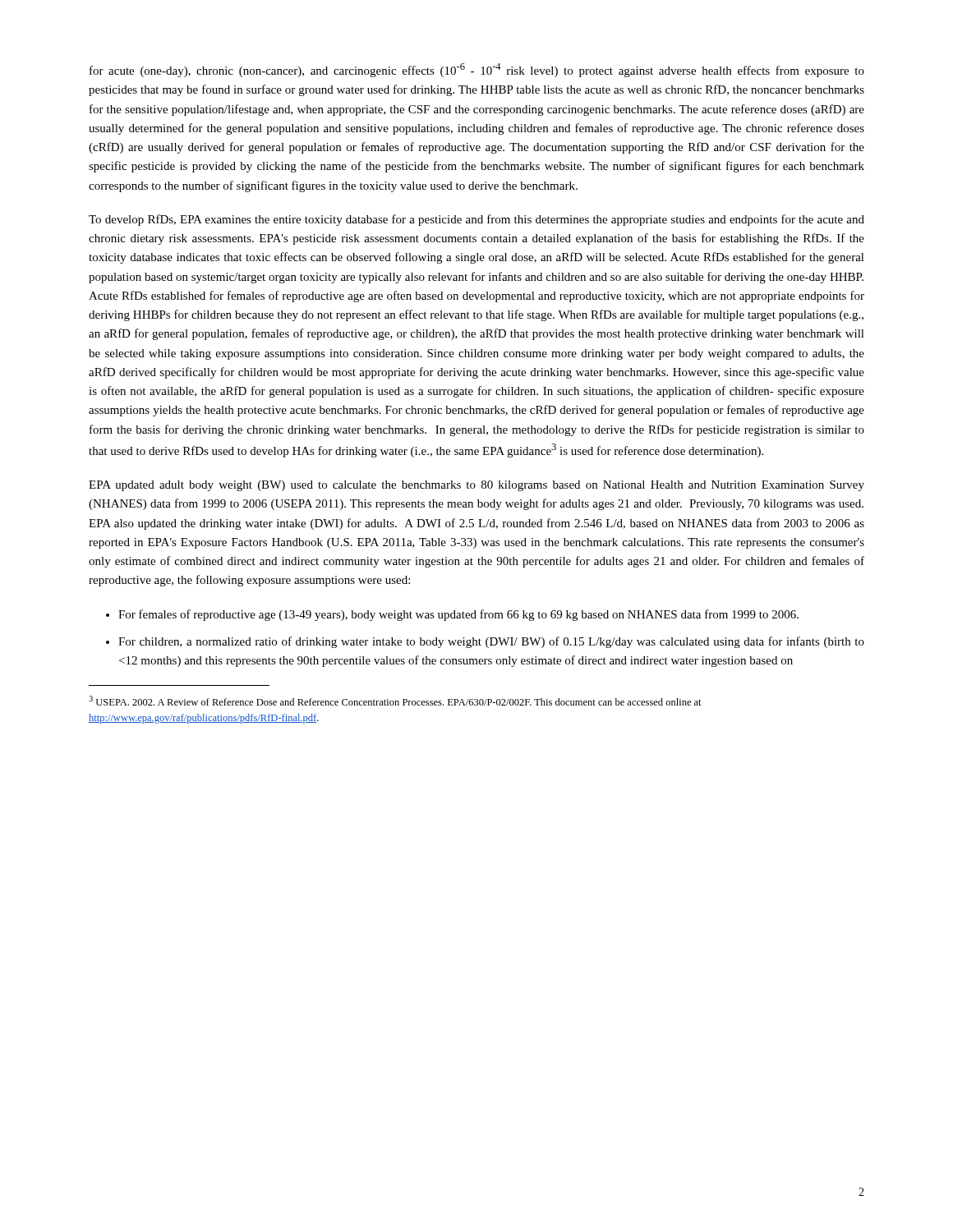Screen dimensions: 1232x953
Task: Locate the block of text that opens with "For children, a"
Action: tap(491, 651)
